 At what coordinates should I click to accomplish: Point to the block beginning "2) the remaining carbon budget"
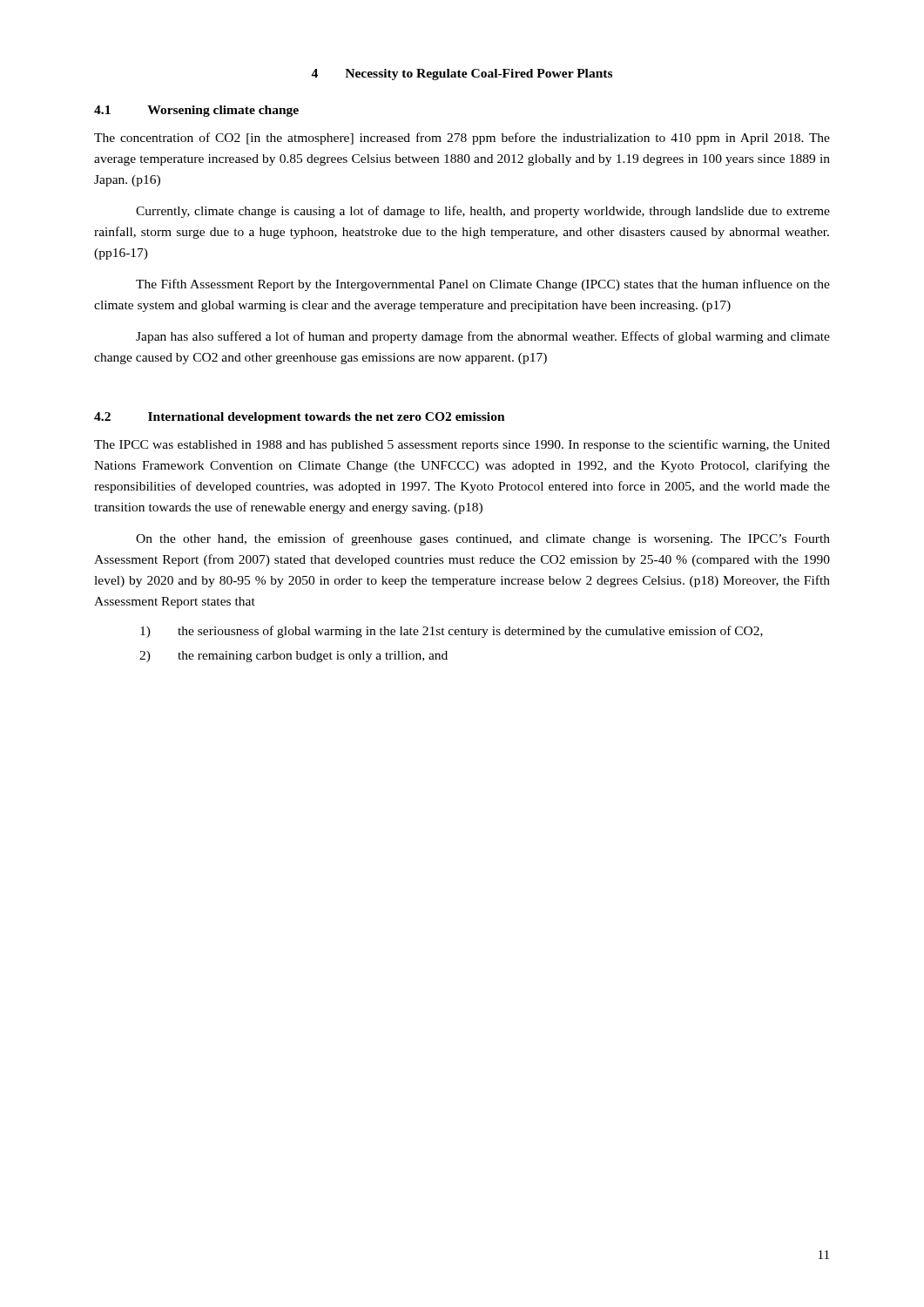coord(293,657)
